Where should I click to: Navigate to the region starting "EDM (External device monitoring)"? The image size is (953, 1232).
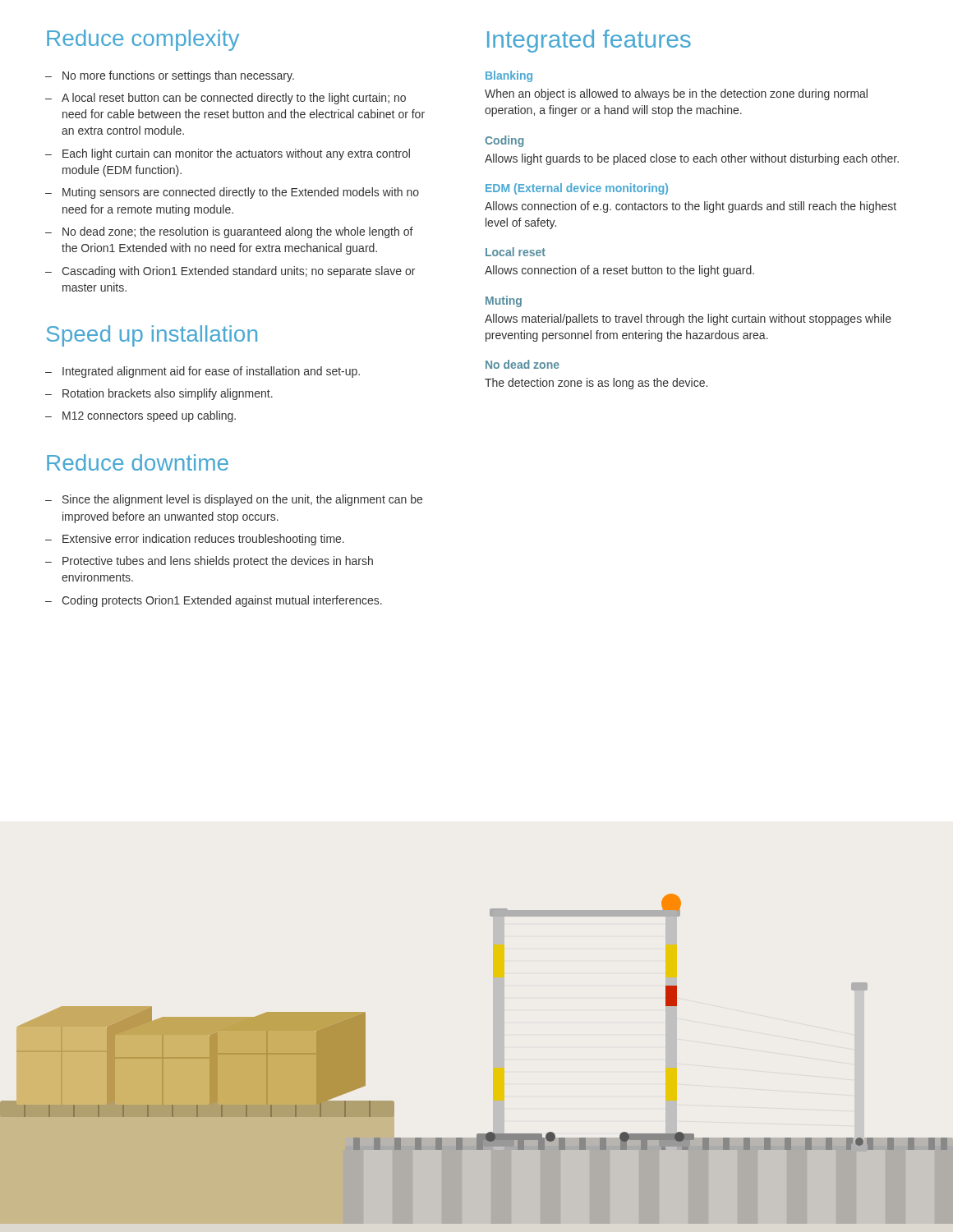click(577, 189)
